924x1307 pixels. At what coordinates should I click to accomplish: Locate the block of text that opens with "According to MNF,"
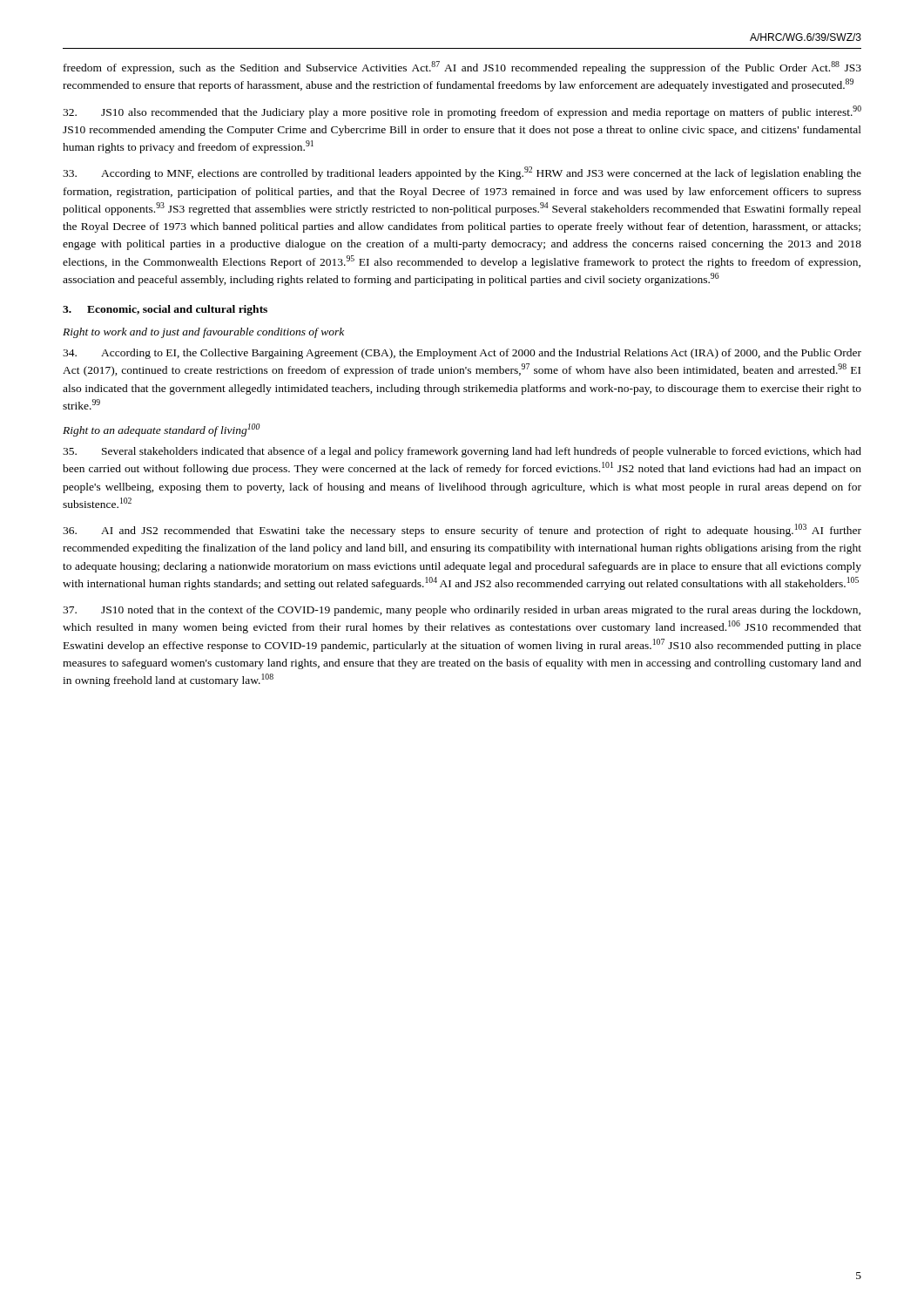[462, 227]
